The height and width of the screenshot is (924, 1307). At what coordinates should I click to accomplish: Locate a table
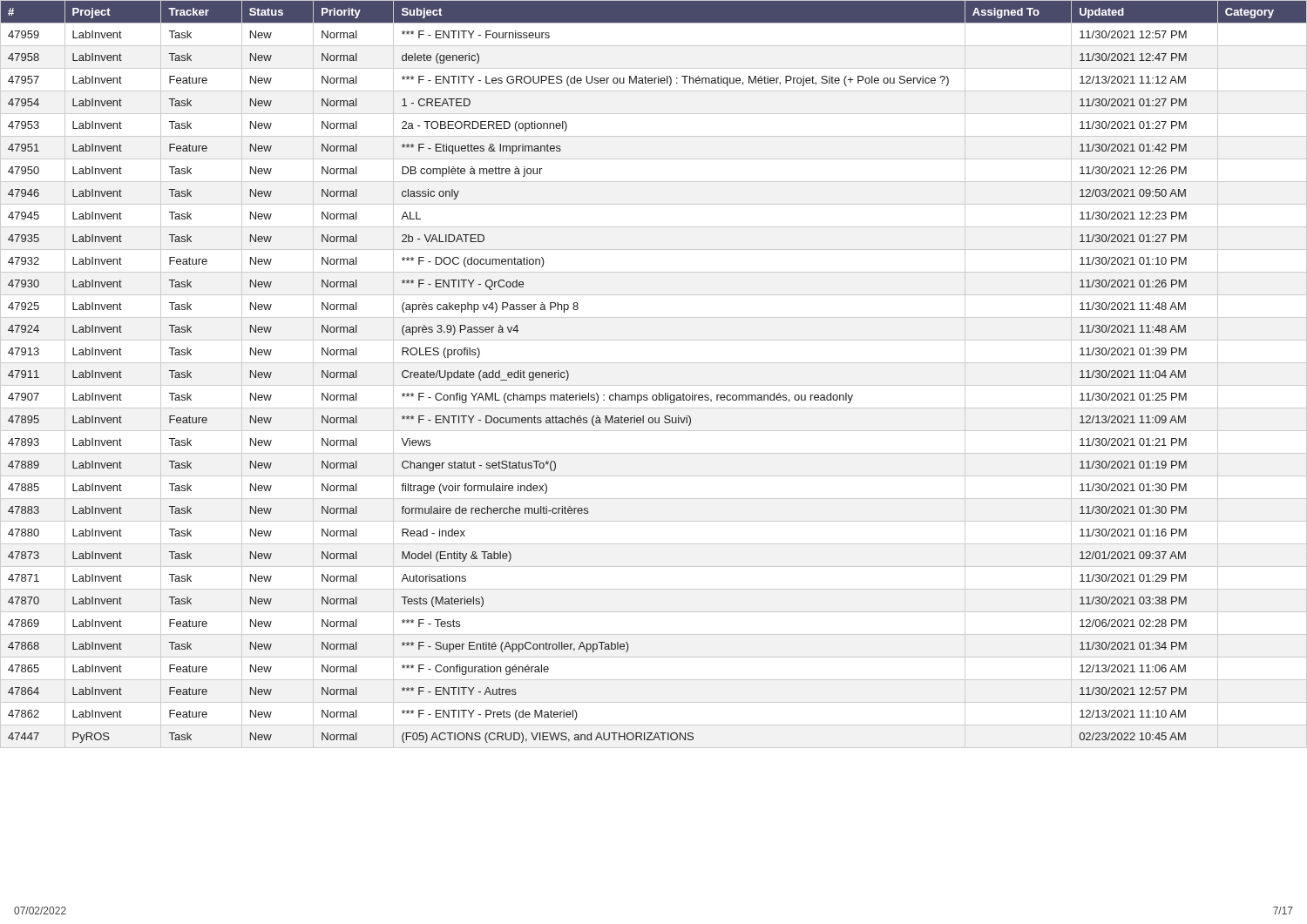click(654, 374)
